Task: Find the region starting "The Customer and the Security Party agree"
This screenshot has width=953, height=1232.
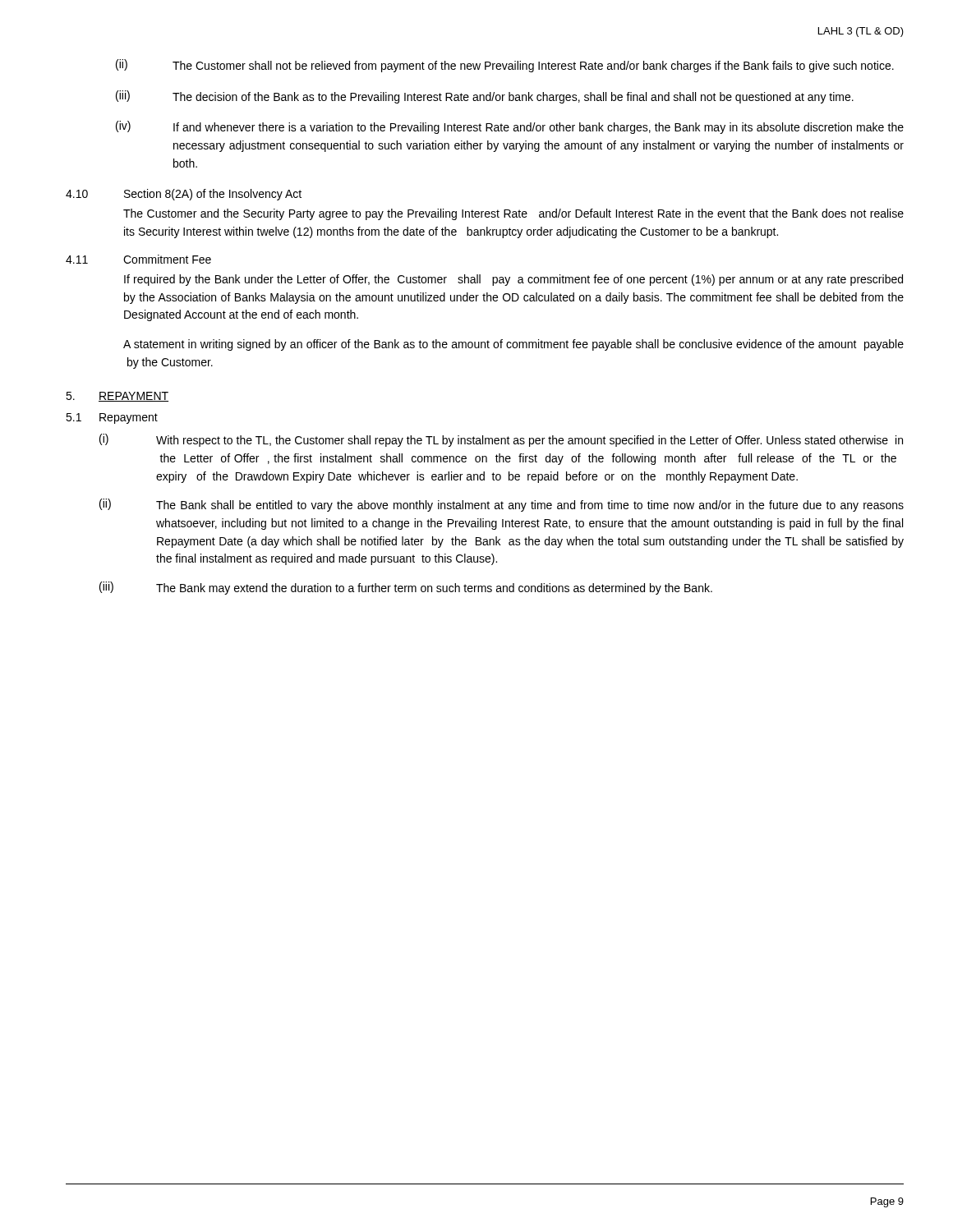Action: coord(513,223)
